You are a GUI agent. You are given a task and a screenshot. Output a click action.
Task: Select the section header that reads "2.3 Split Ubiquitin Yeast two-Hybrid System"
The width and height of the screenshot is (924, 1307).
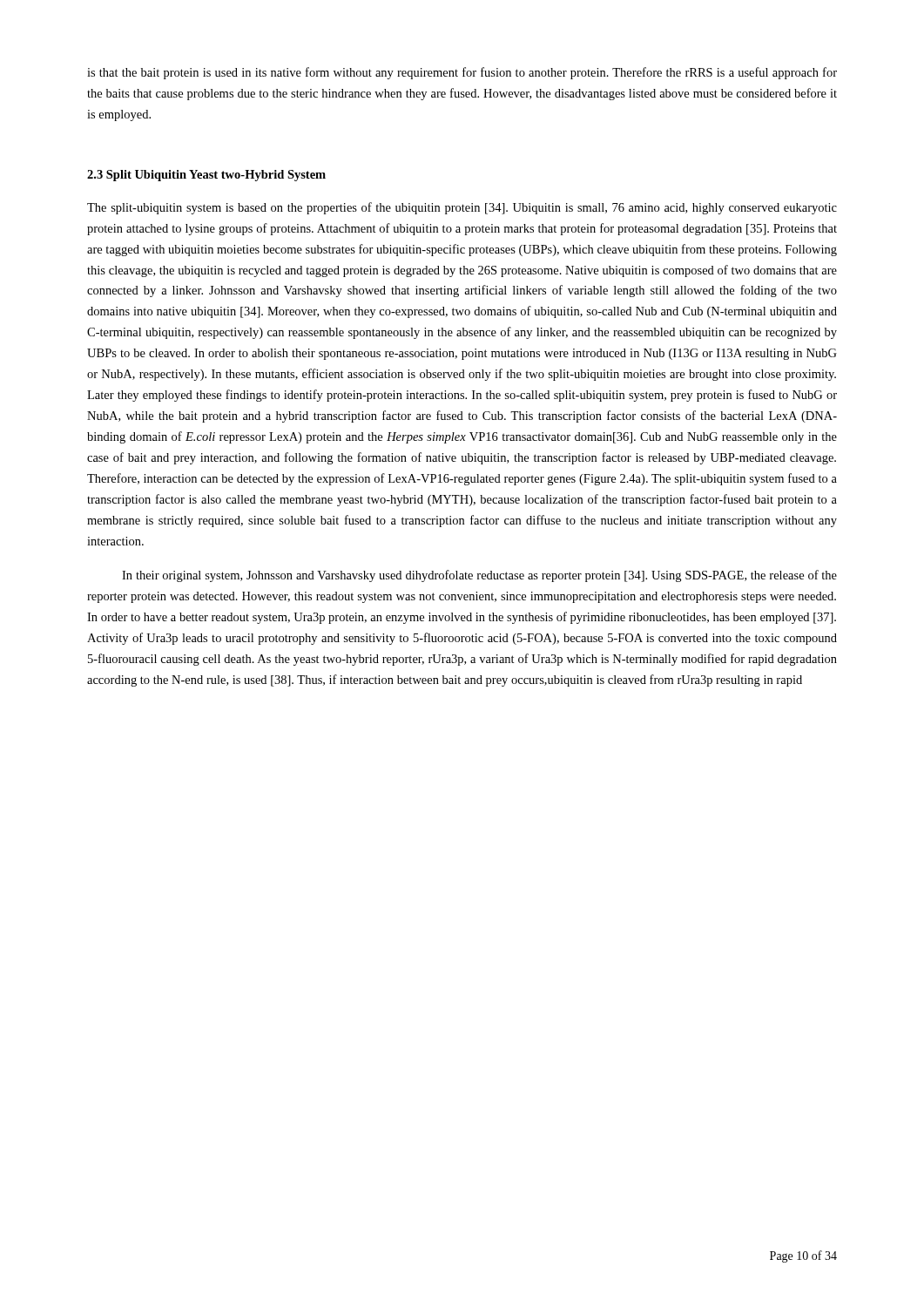pos(207,174)
